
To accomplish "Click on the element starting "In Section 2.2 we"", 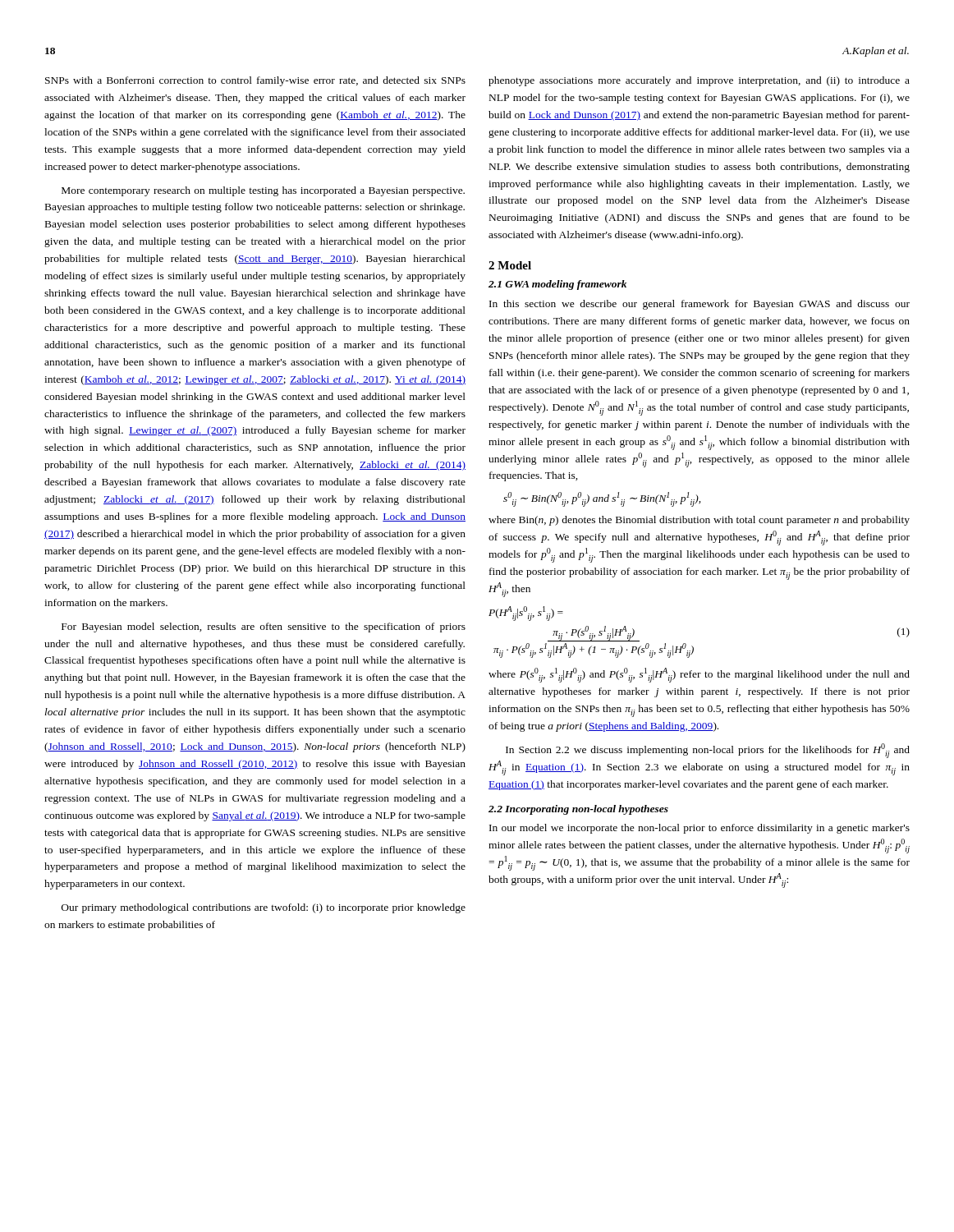I will tap(699, 767).
